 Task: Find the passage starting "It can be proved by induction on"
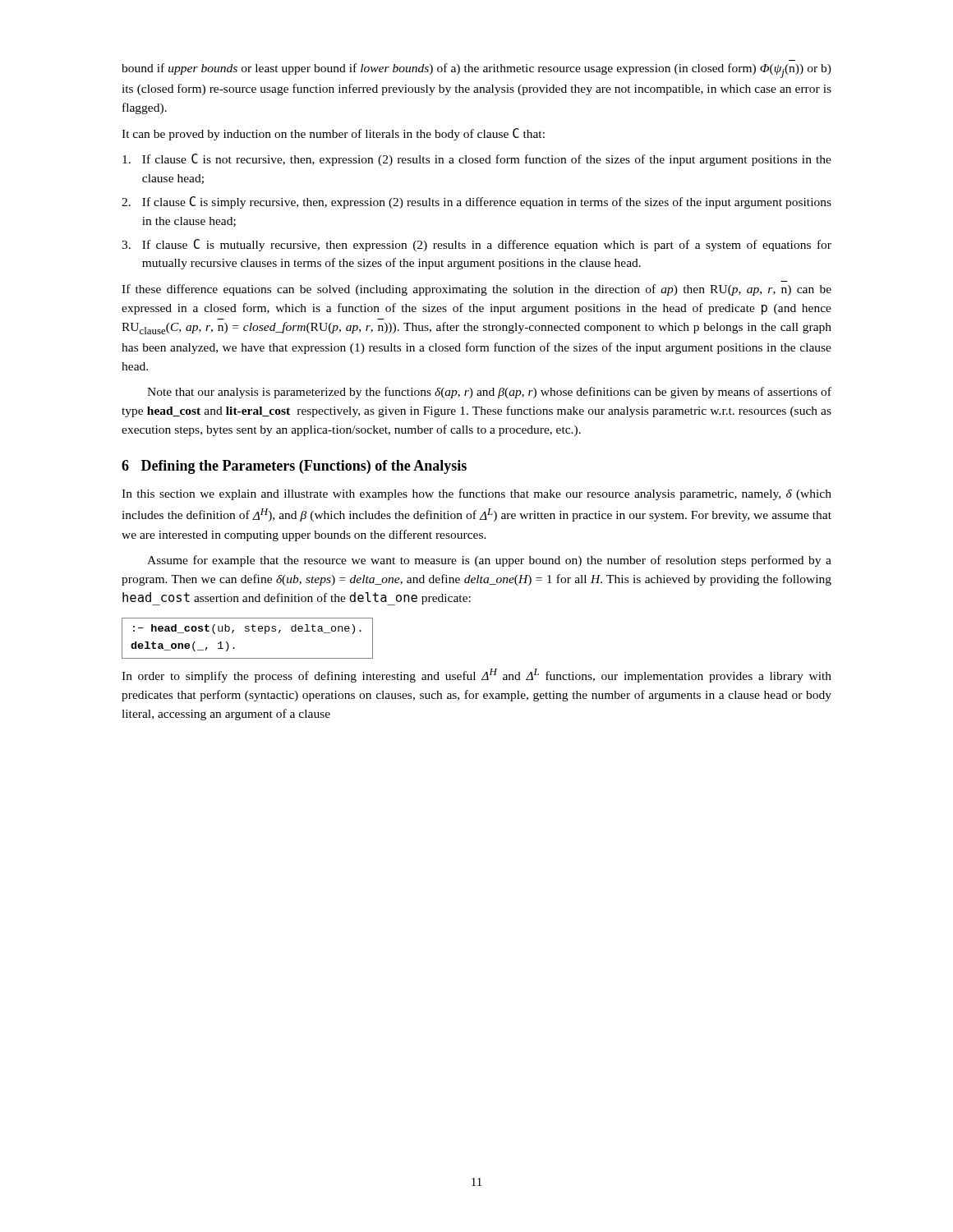(476, 134)
